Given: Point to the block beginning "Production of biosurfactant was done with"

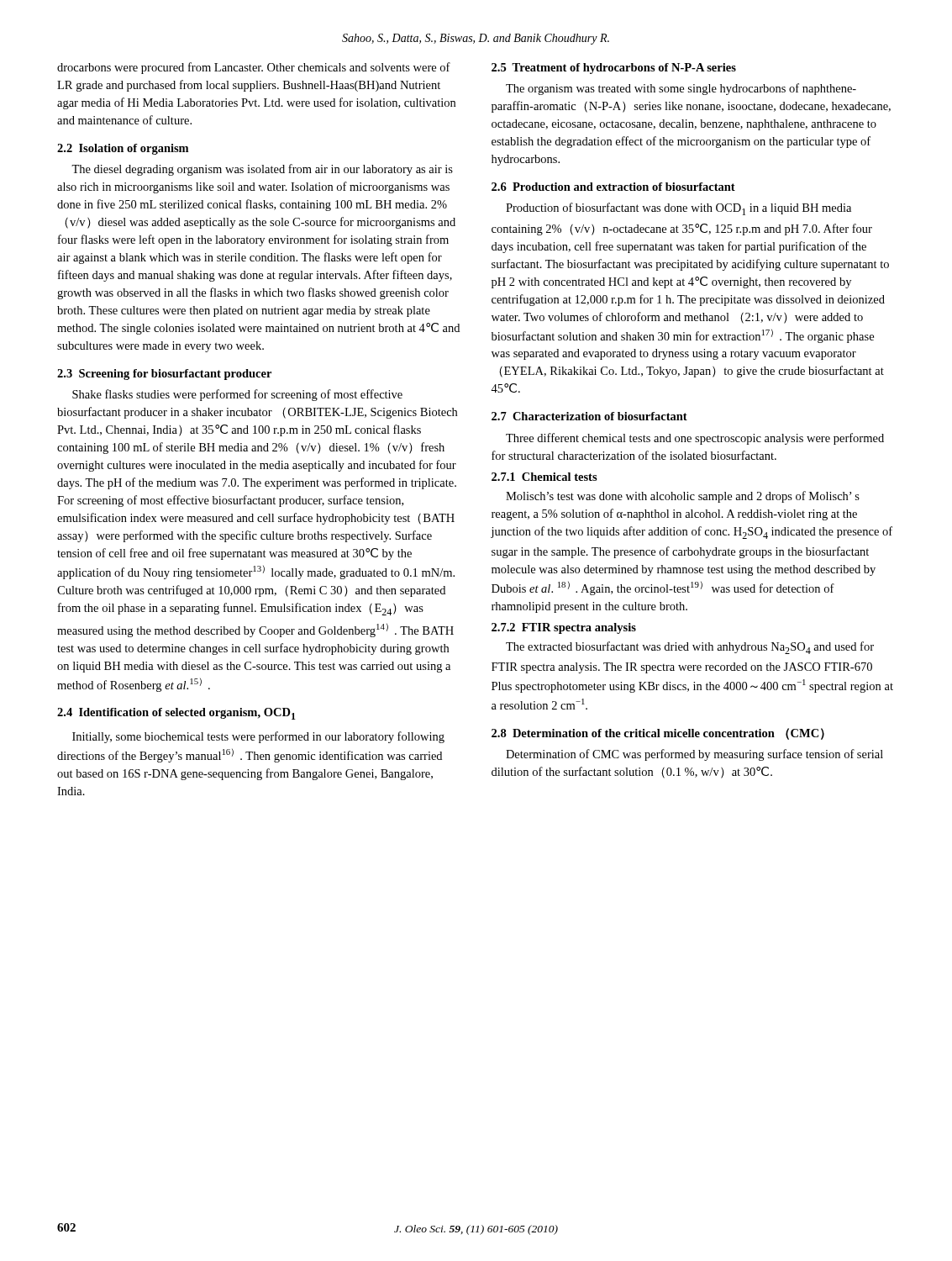Looking at the screenshot, I should [693, 299].
